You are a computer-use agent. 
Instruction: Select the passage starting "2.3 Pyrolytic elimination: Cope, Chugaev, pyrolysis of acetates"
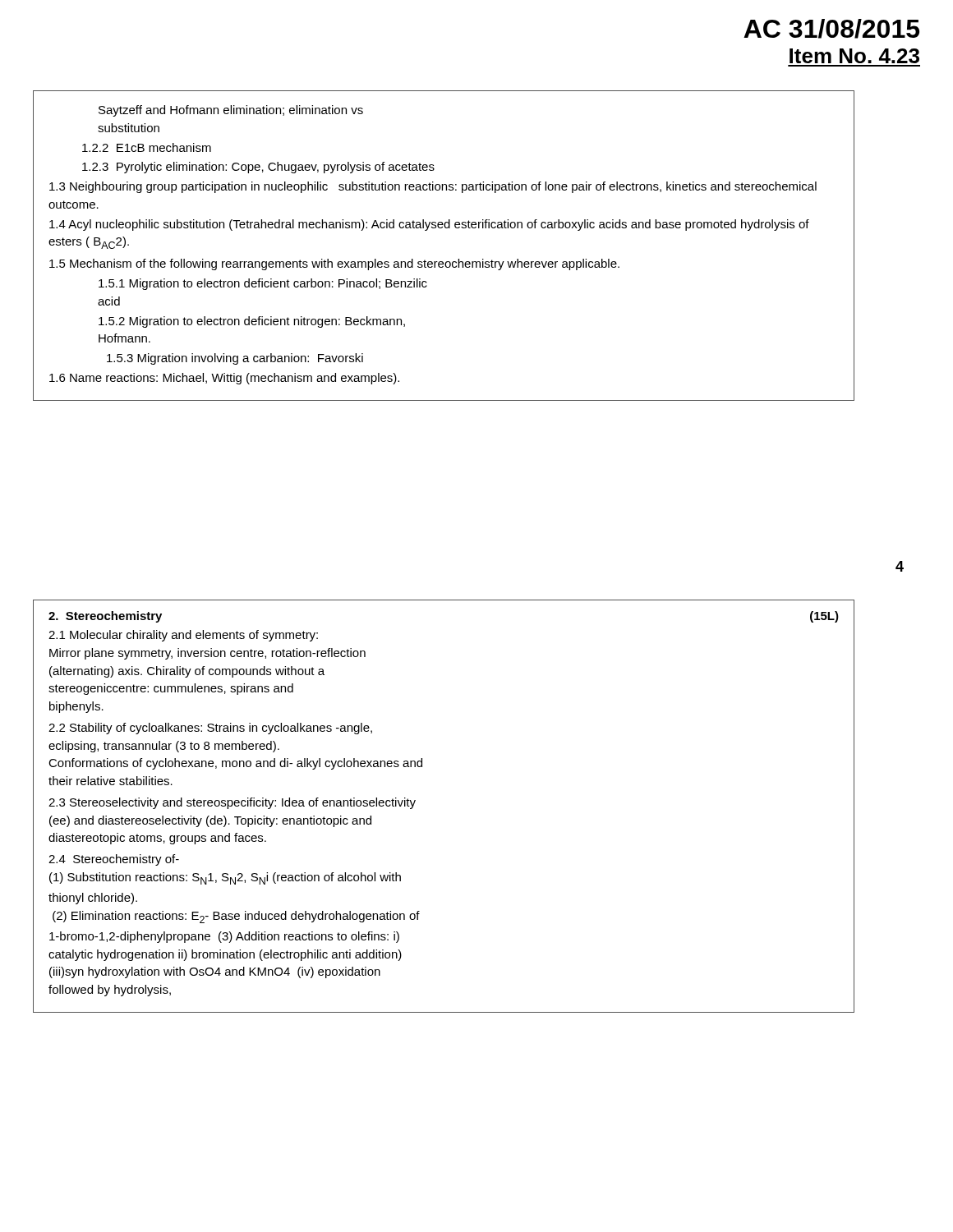pos(258,167)
